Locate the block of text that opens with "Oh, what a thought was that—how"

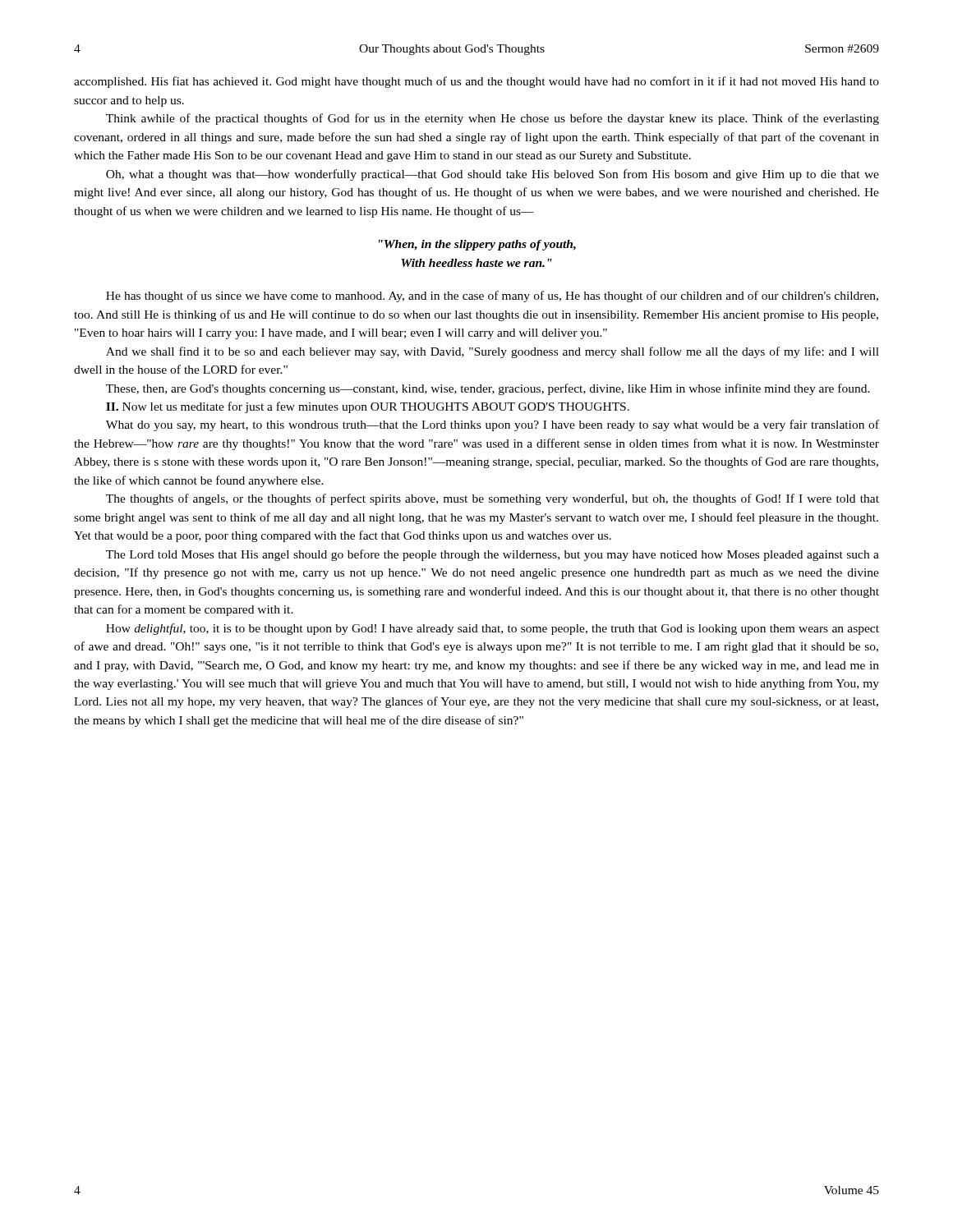point(476,192)
